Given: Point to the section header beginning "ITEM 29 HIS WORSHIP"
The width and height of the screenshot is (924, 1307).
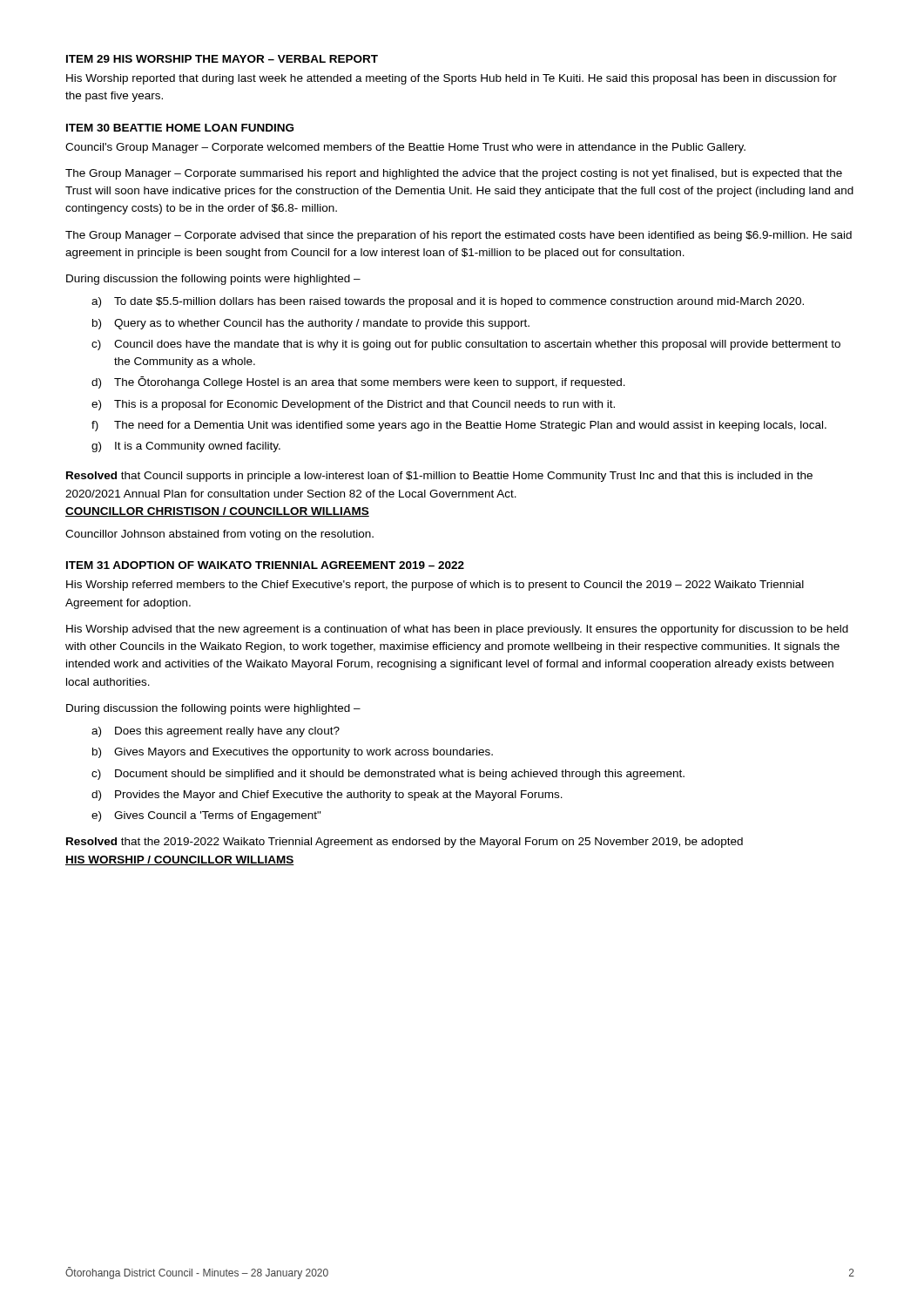Looking at the screenshot, I should click(x=222, y=59).
